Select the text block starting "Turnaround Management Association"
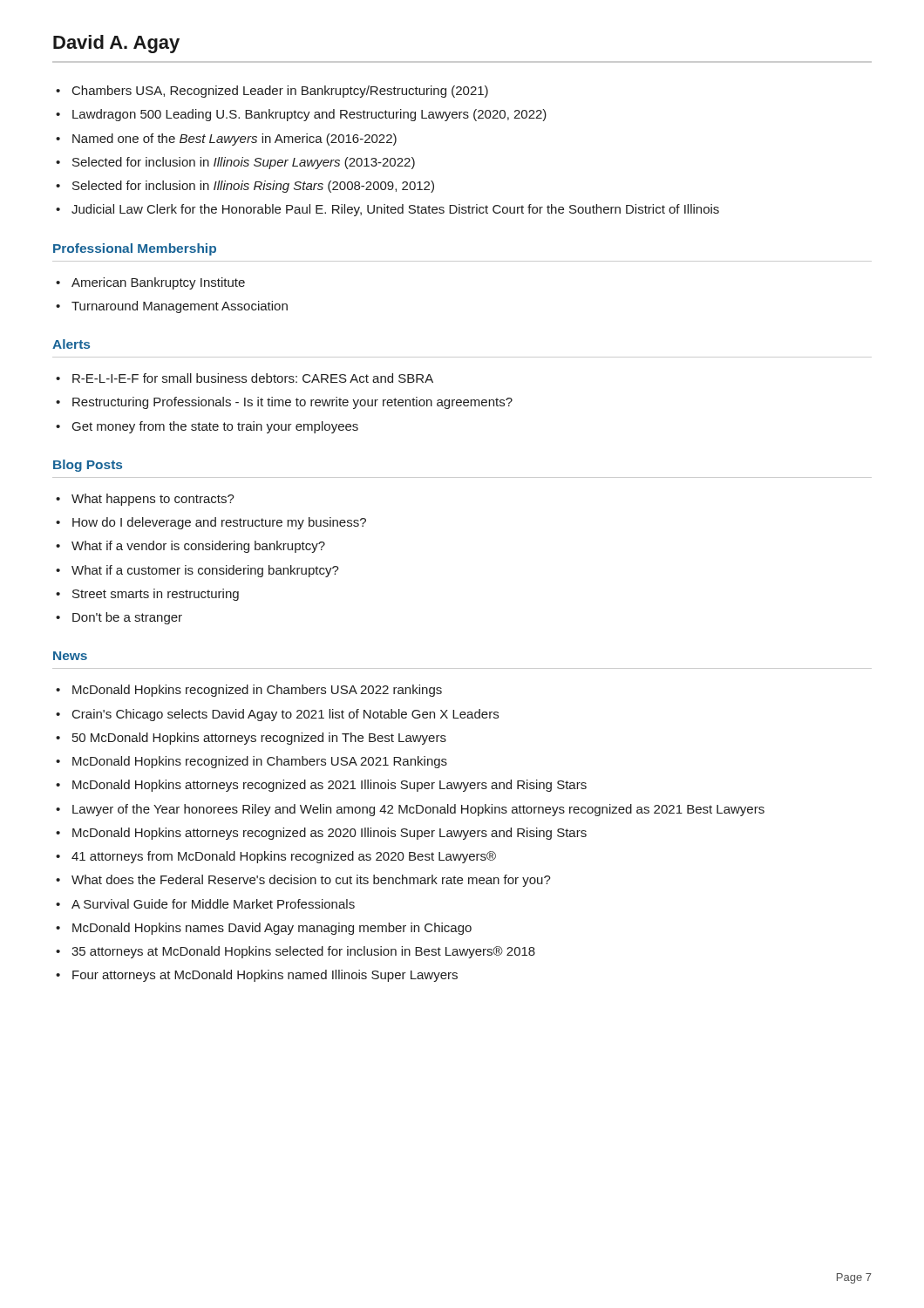 [180, 305]
